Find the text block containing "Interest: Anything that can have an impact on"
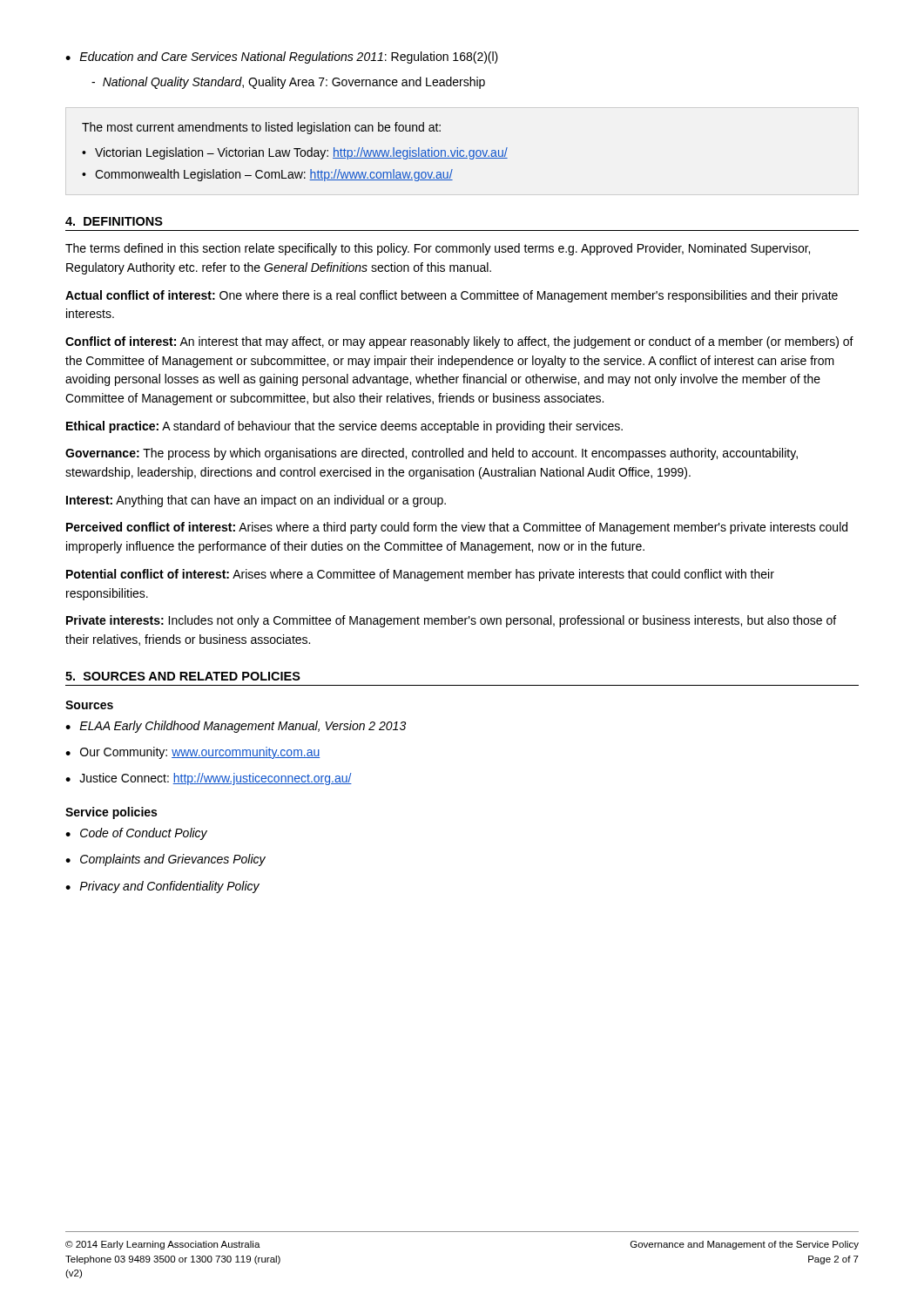Viewport: 924px width, 1307px height. [256, 500]
